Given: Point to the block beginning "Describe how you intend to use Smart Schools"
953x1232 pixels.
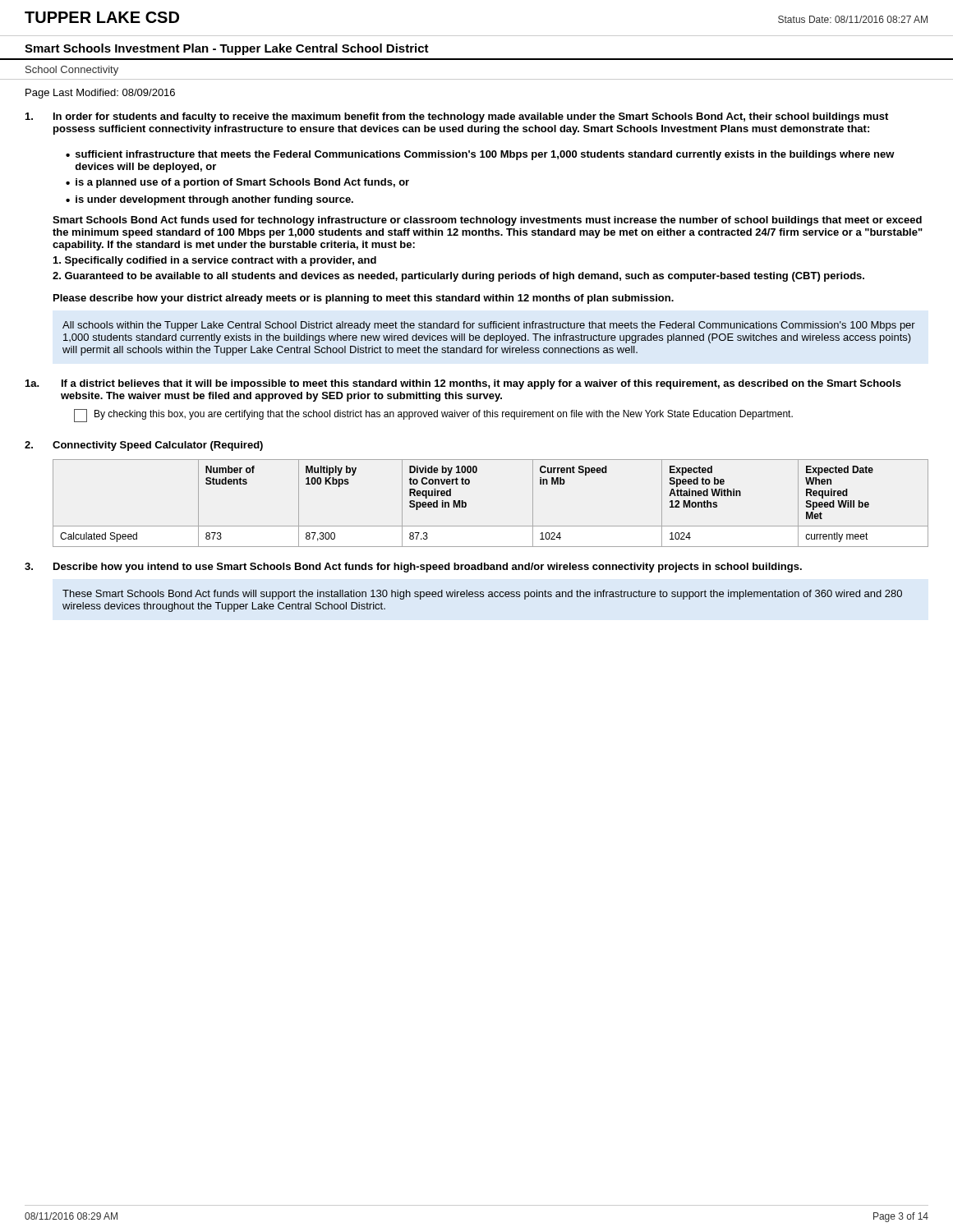Looking at the screenshot, I should [427, 566].
